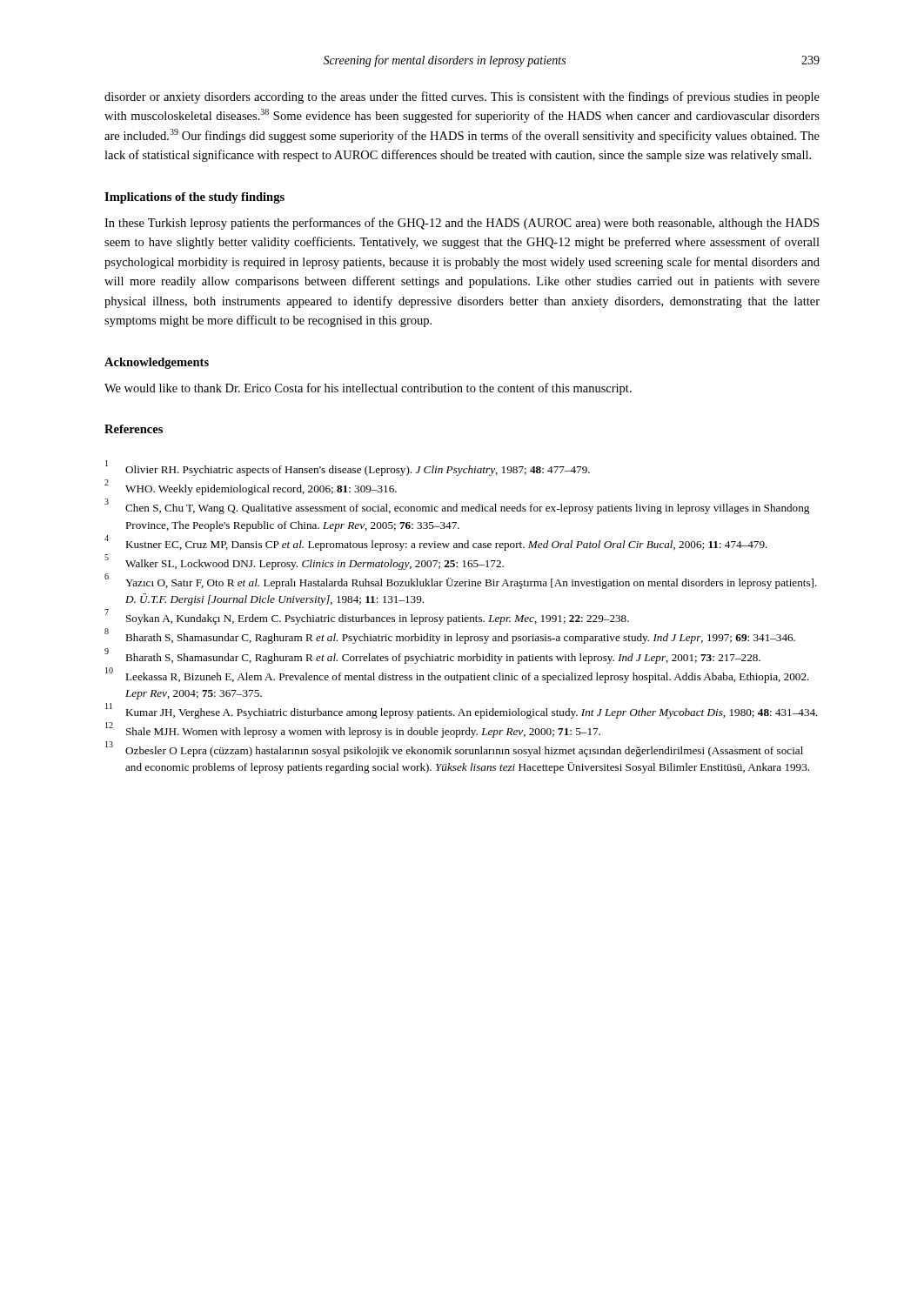Click on the list item that says "10 Leekassa R,"

click(x=462, y=685)
